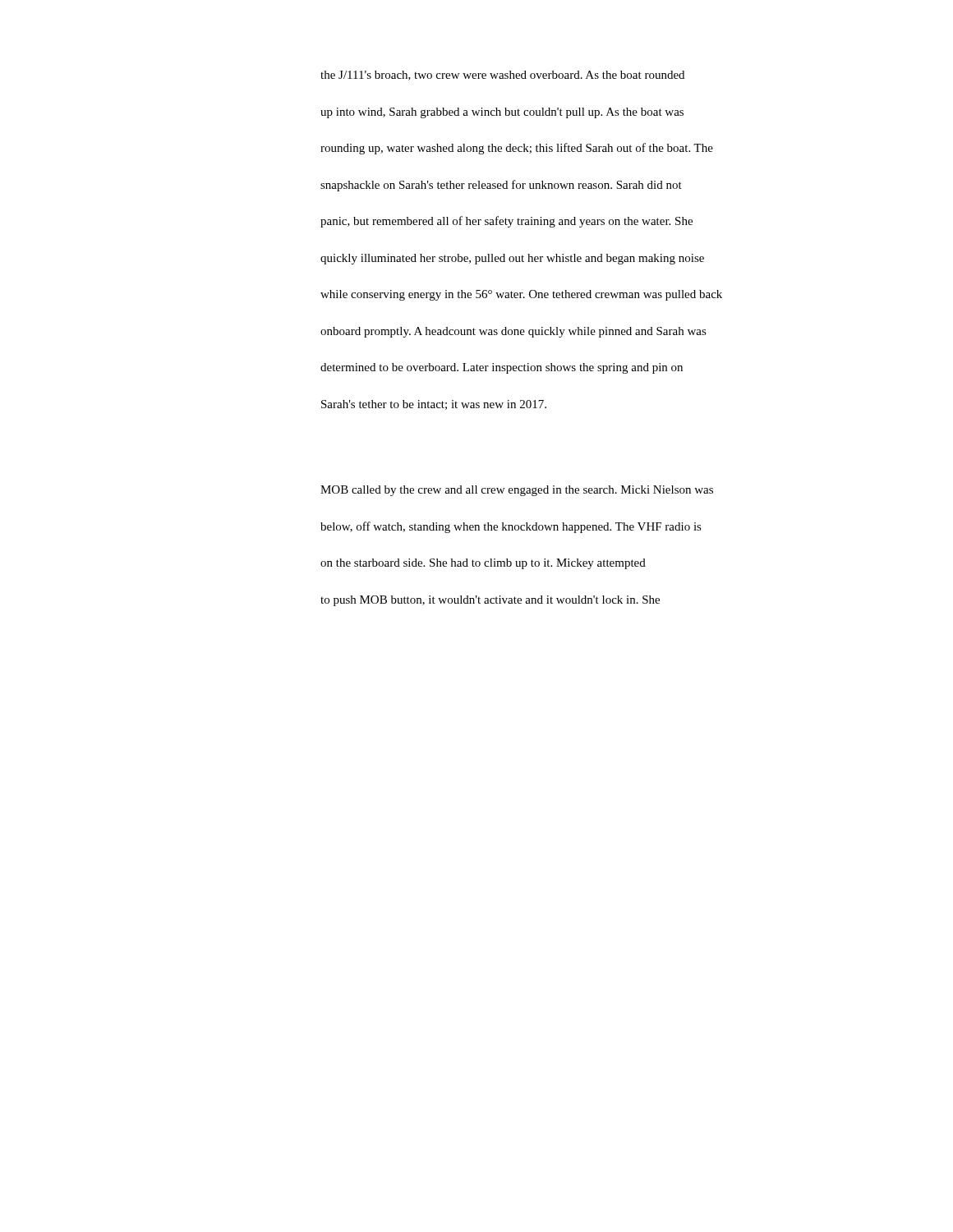Find the block on this page that starts "the J/111's broach,"

coord(503,75)
